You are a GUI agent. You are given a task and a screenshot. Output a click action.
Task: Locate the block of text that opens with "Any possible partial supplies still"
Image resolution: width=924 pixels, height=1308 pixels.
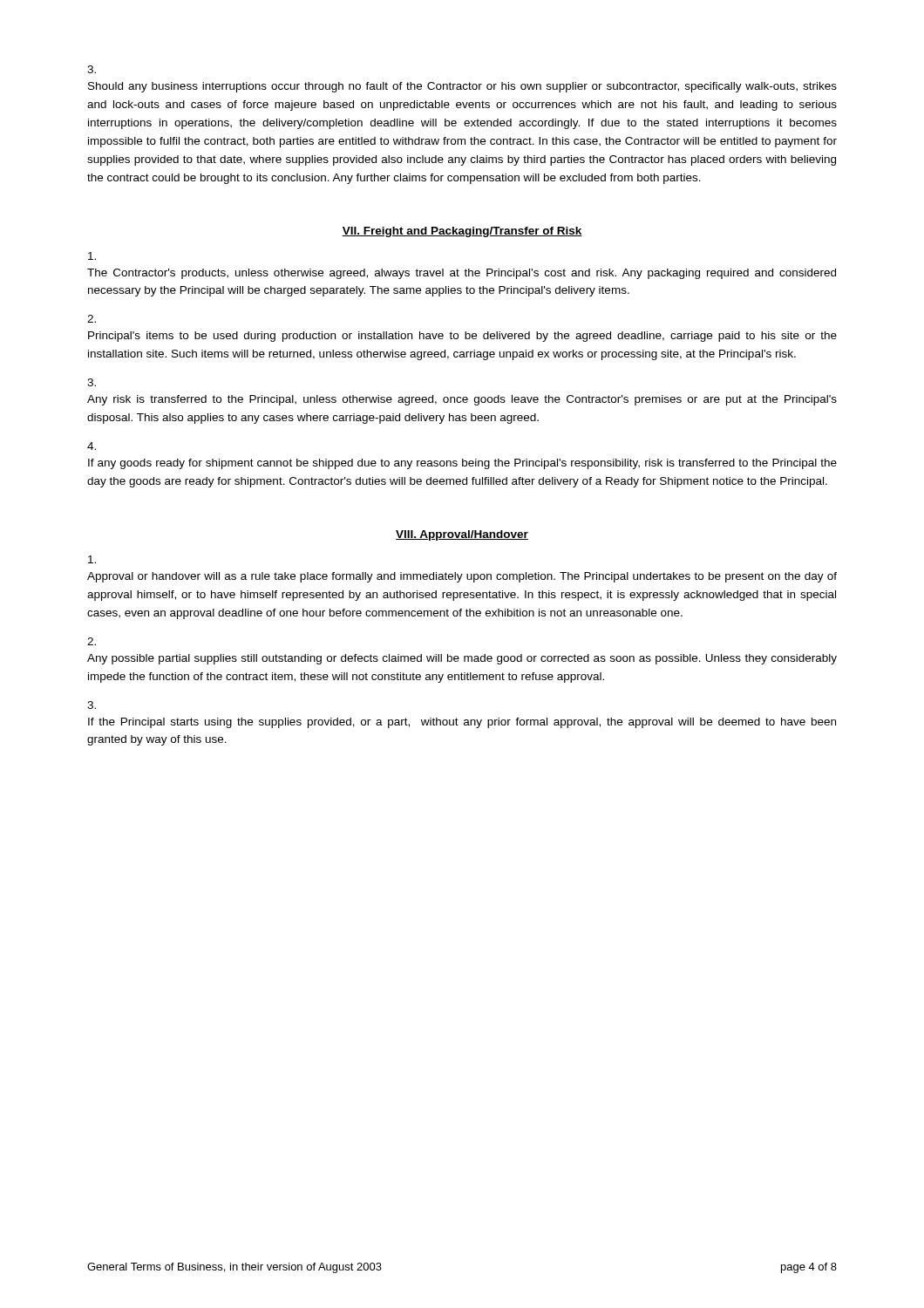click(x=462, y=667)
